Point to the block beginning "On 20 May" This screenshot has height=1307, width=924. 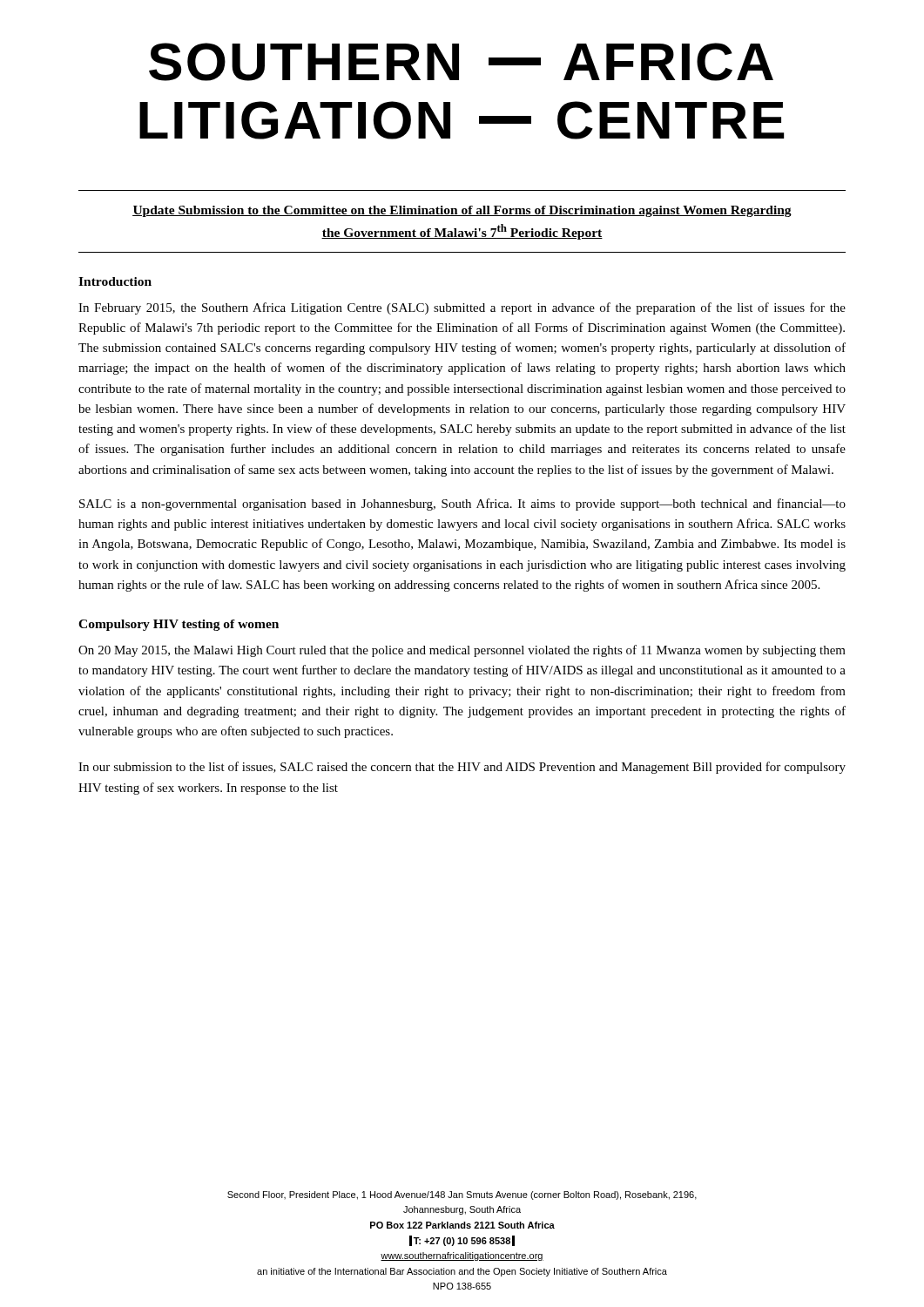tap(462, 691)
